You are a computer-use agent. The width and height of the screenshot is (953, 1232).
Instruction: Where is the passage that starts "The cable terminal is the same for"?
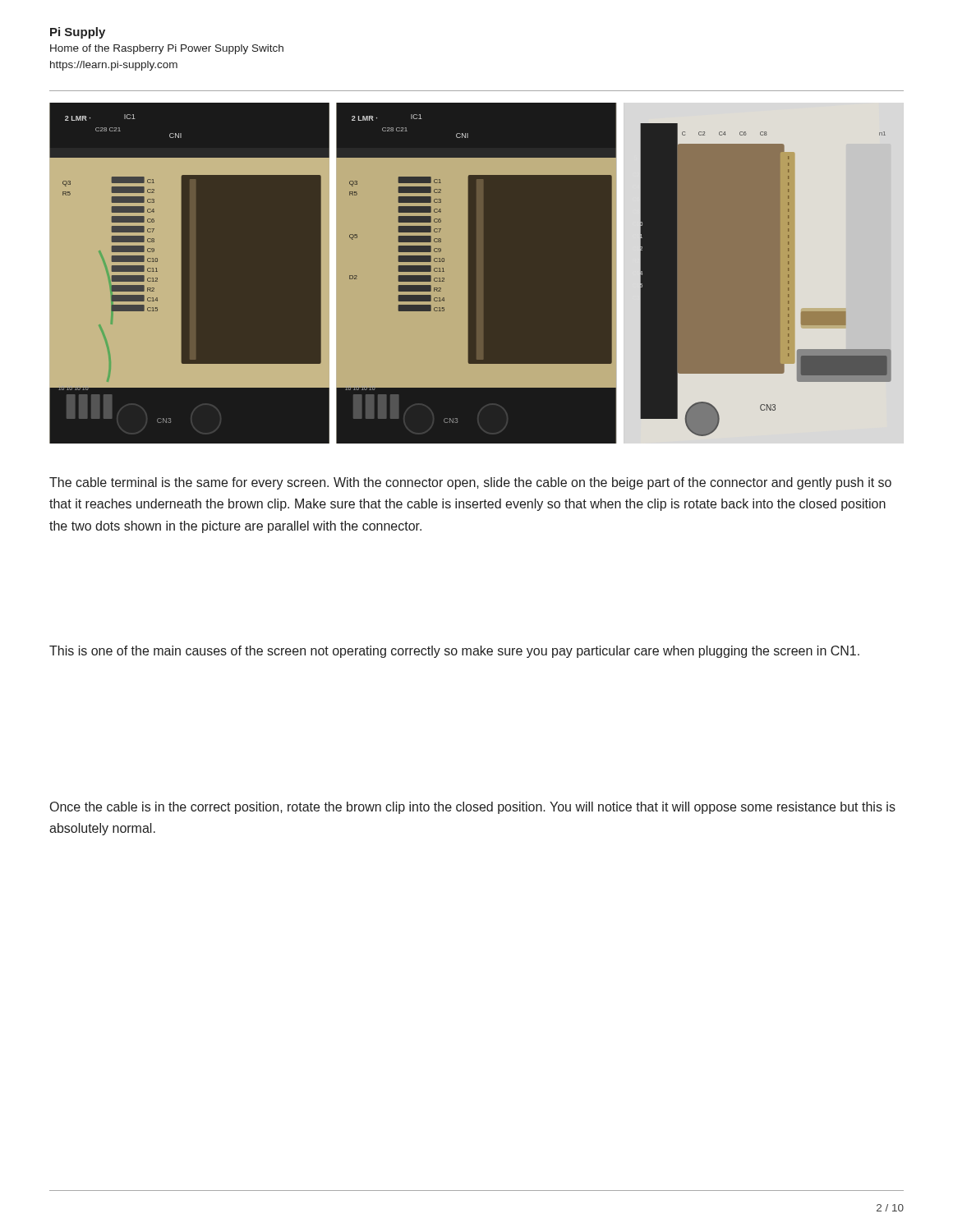click(x=471, y=504)
